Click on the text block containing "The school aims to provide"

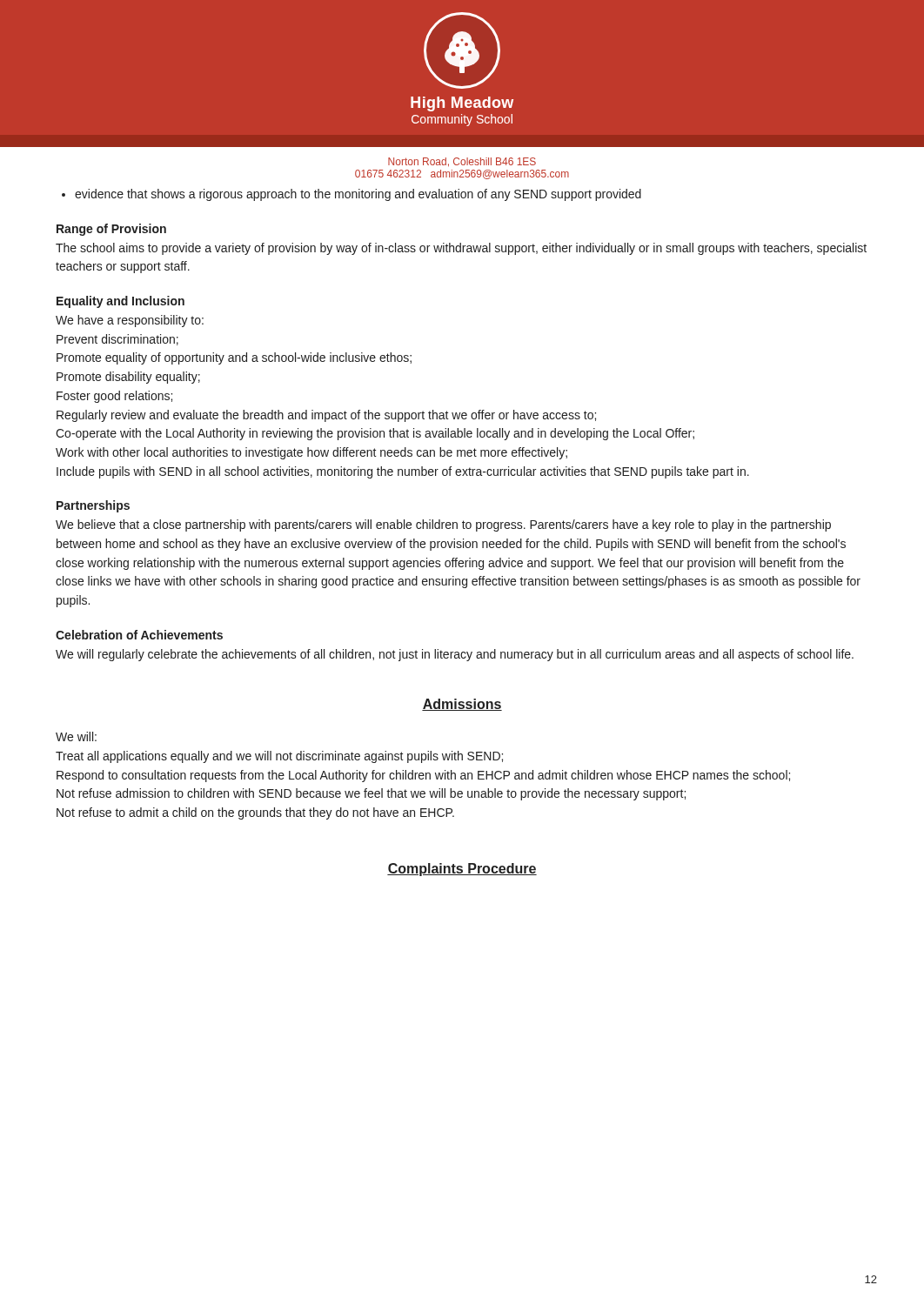[461, 257]
